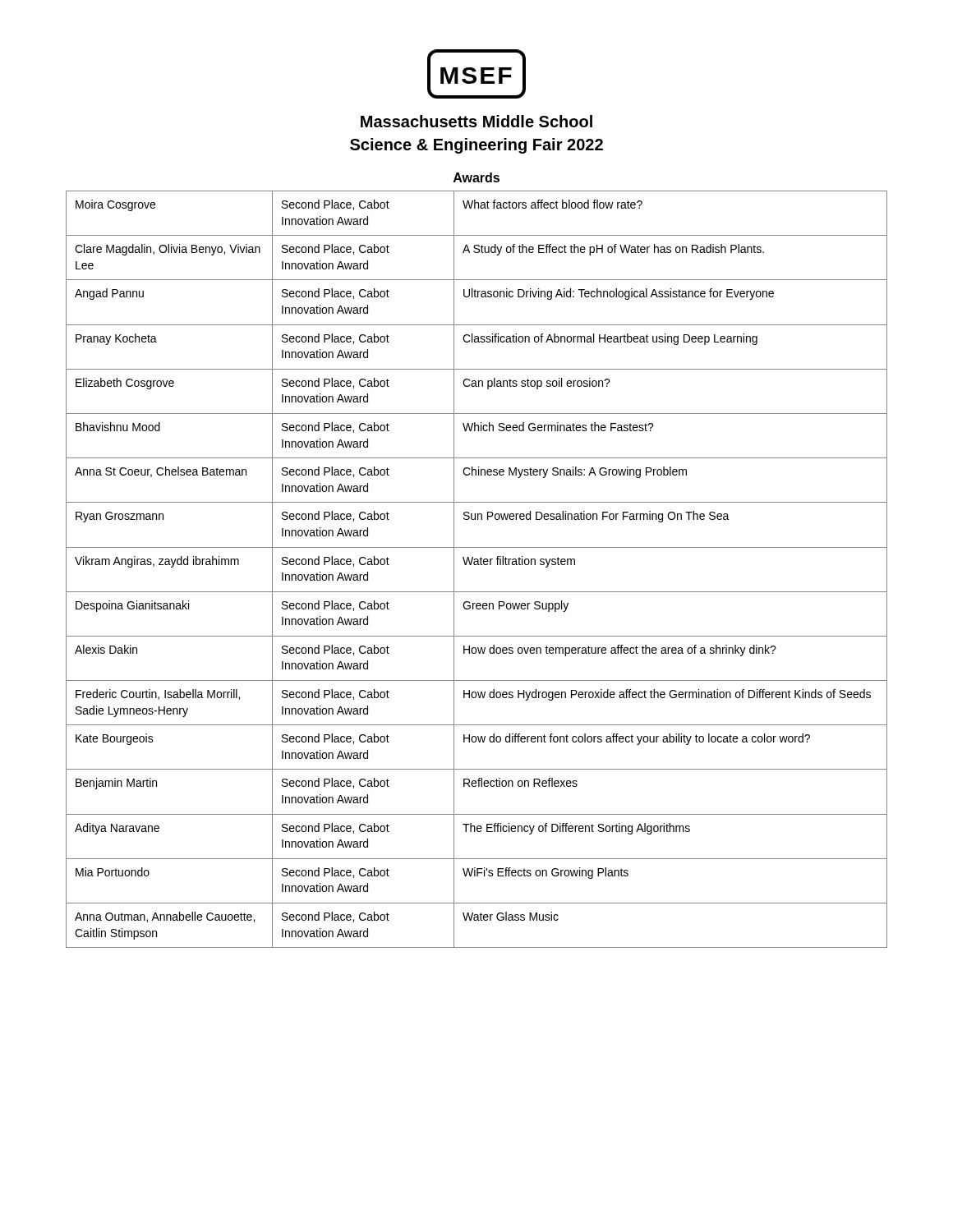Click on the title with the text "Massachusetts Middle SchoolScience & Engineering Fair 2022"

tap(476, 133)
